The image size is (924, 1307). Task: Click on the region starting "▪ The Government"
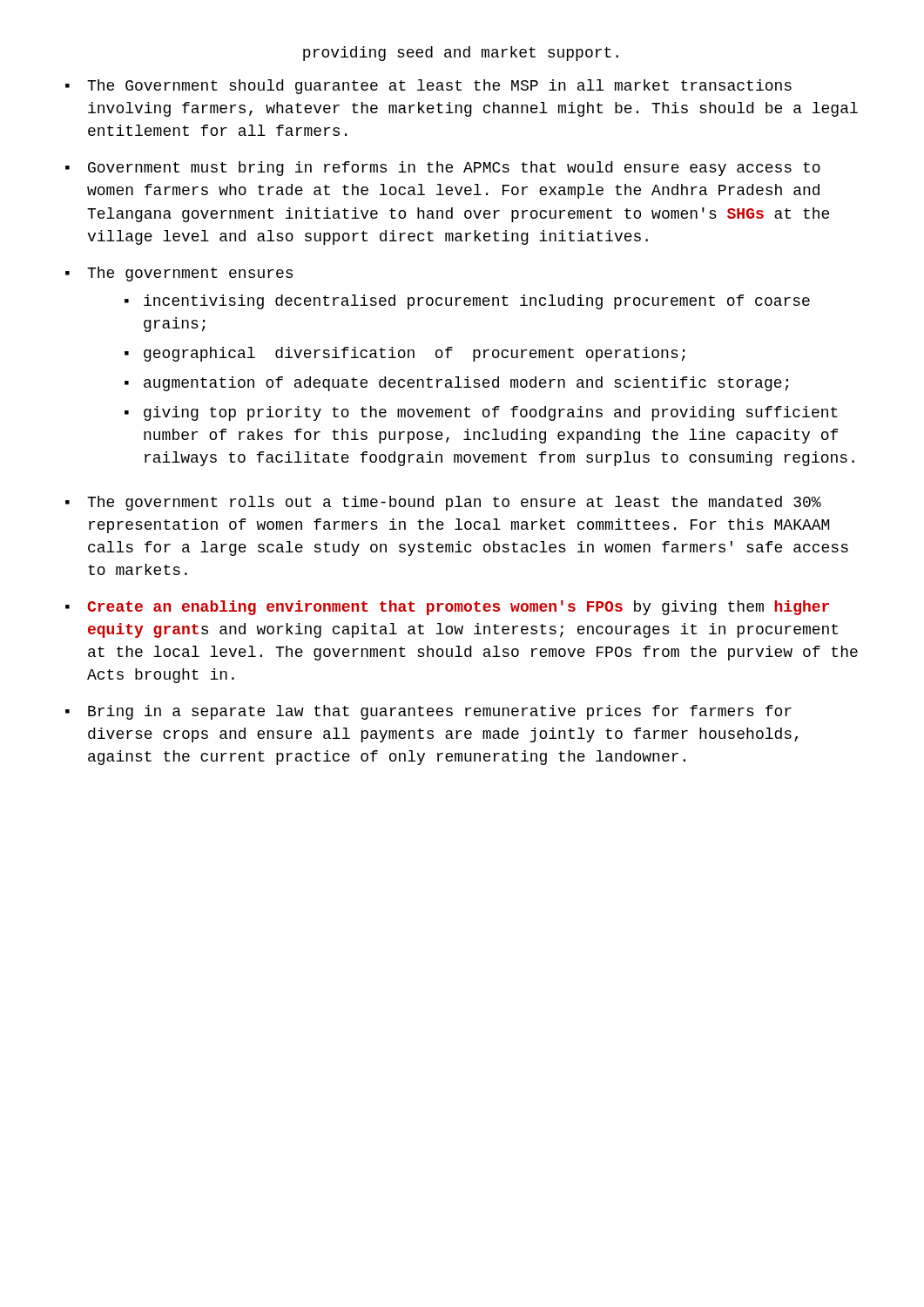(x=462, y=109)
